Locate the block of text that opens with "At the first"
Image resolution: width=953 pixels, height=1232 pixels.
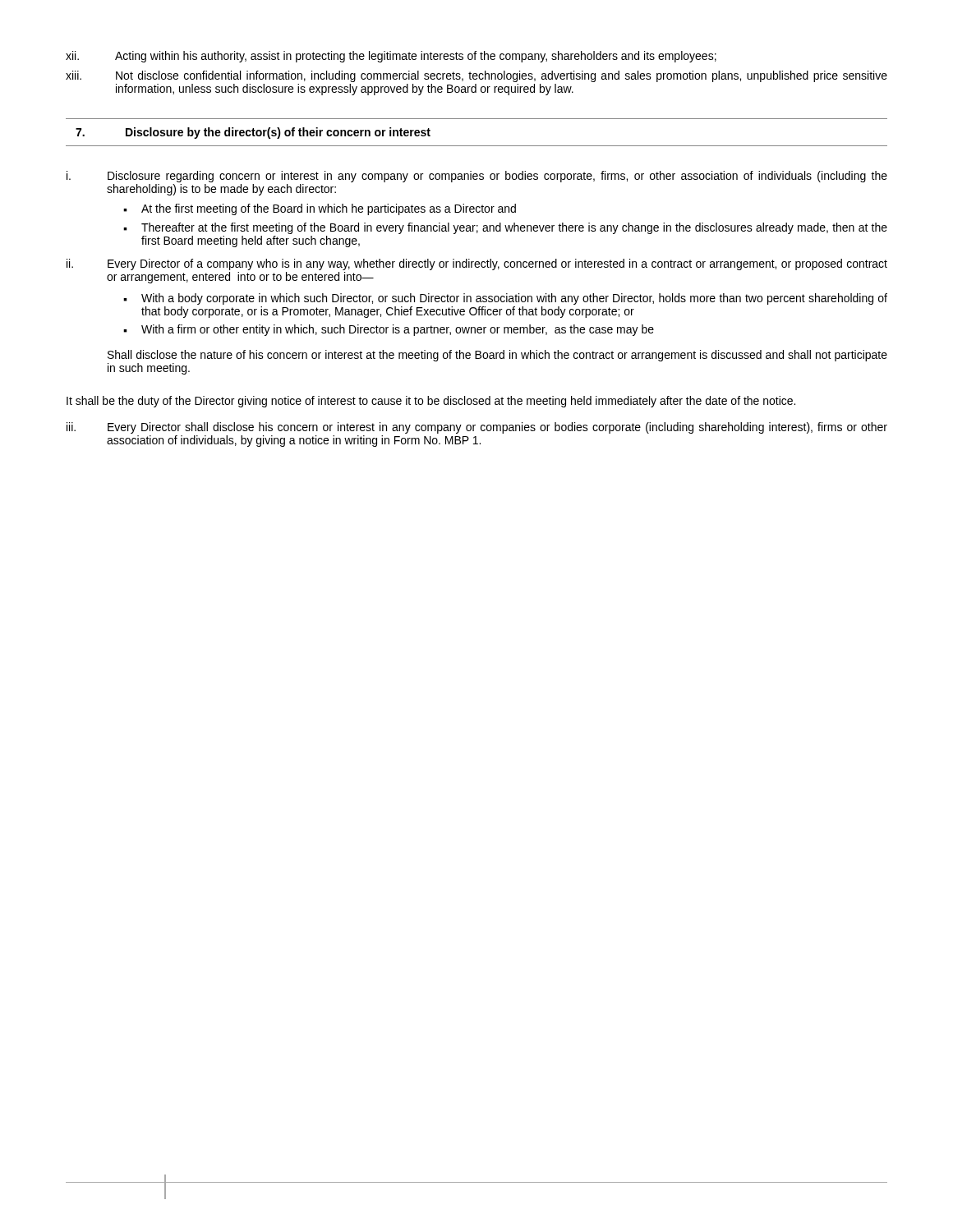pyautogui.click(x=329, y=209)
